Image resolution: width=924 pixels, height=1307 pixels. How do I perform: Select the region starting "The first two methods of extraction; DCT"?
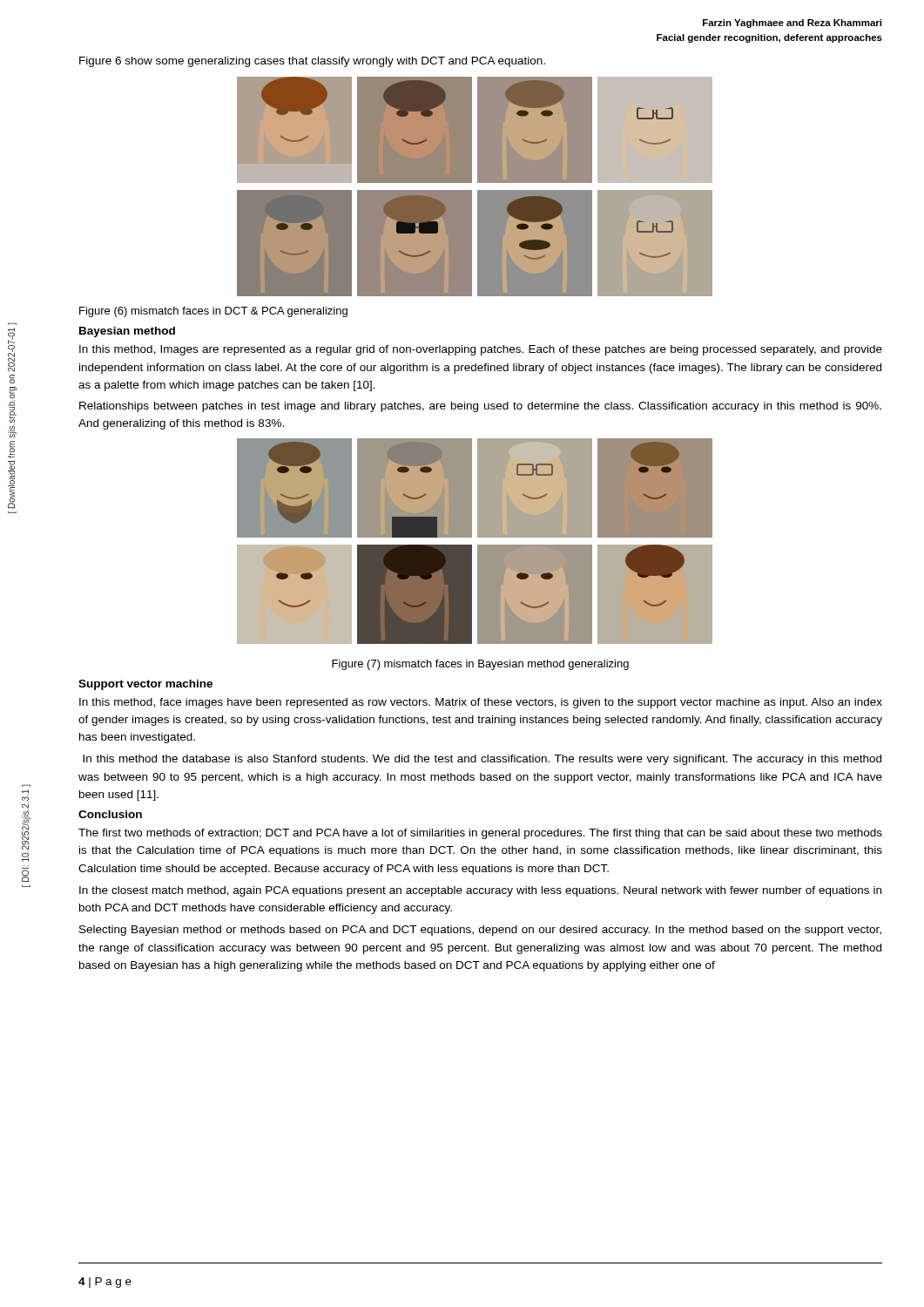click(480, 850)
